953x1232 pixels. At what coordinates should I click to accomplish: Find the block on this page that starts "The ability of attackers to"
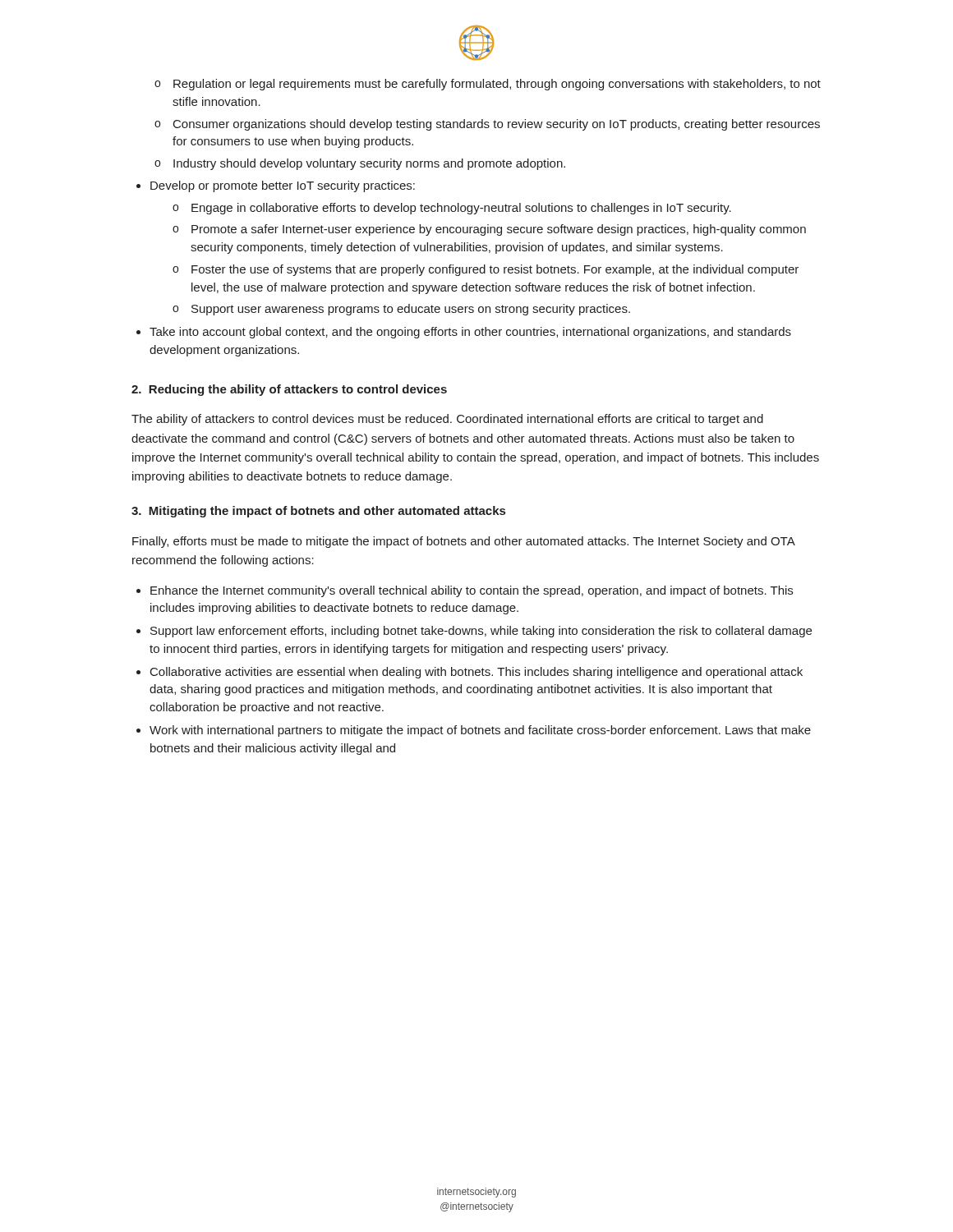click(475, 447)
